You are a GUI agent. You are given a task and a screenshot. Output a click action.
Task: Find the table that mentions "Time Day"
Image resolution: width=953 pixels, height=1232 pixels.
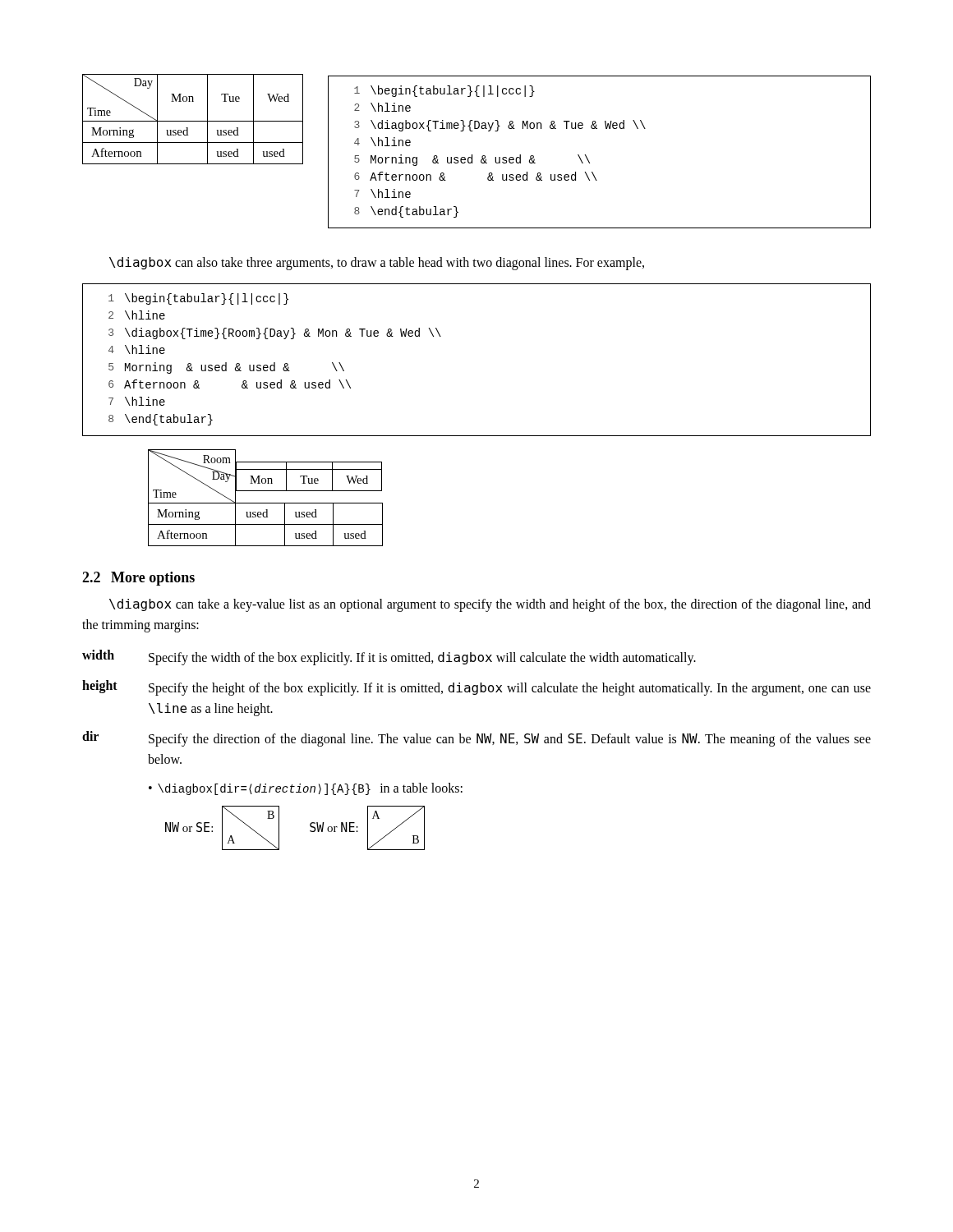(193, 119)
